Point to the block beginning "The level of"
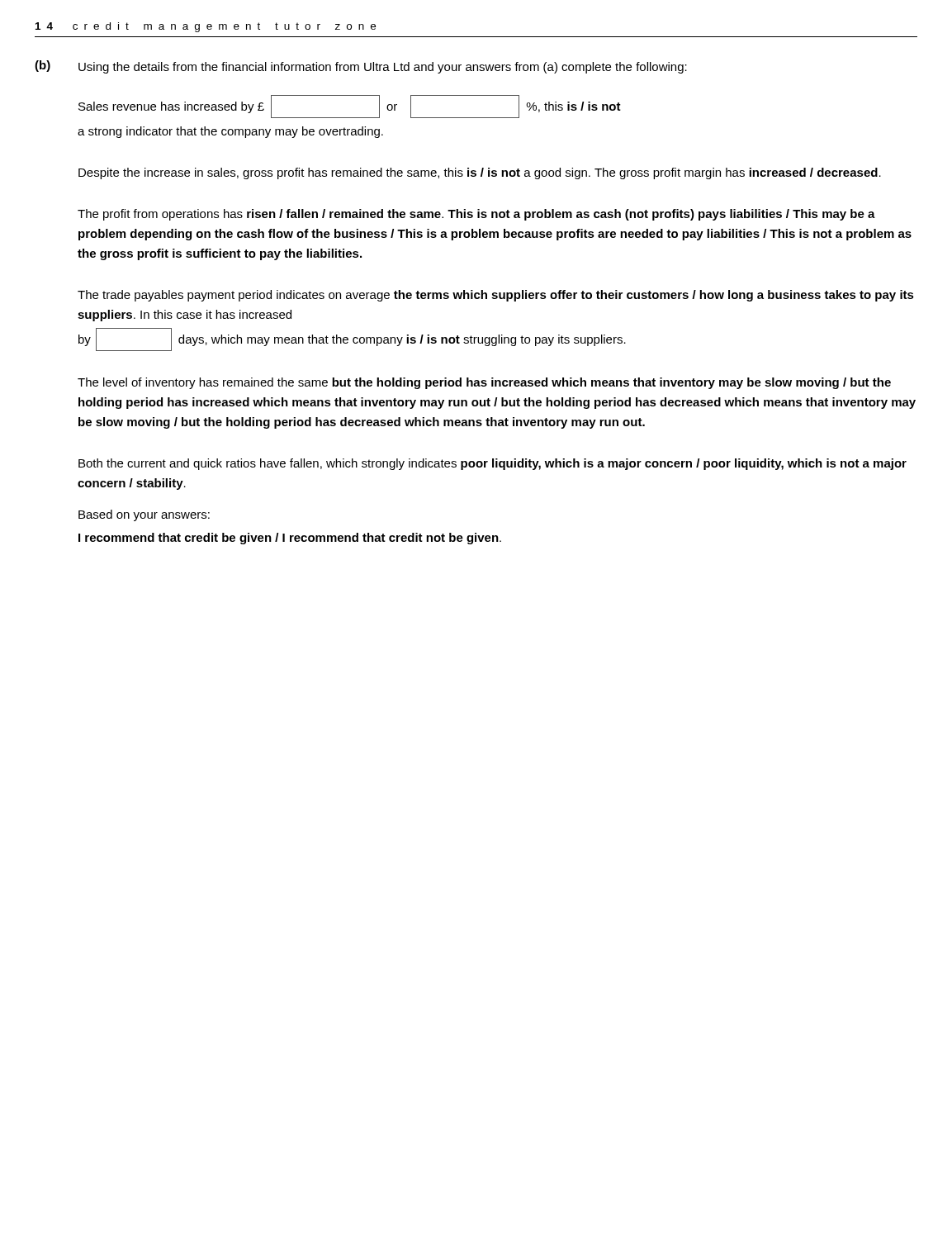This screenshot has height=1239, width=952. click(497, 402)
